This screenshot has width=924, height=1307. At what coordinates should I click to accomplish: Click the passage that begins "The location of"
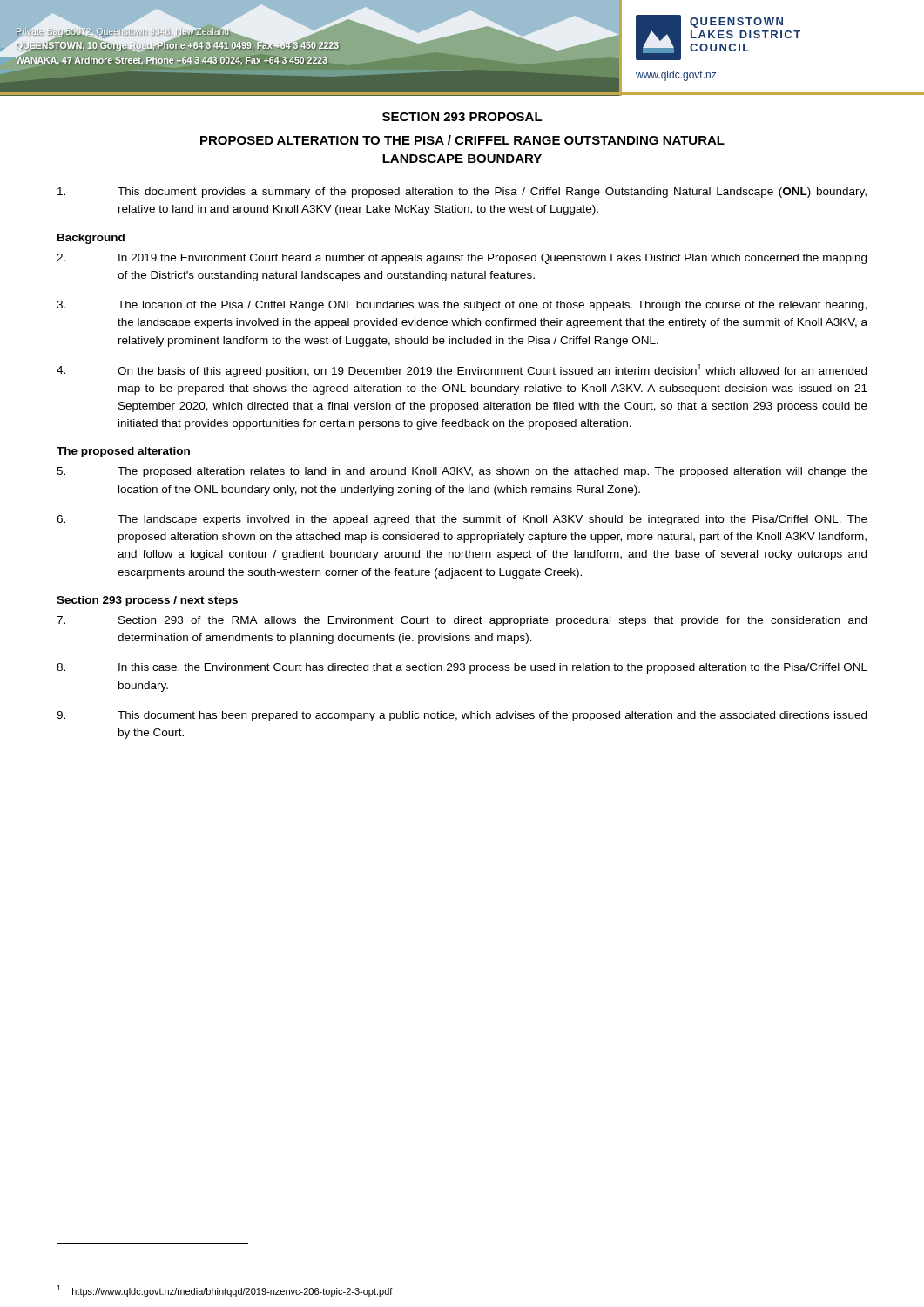click(462, 323)
